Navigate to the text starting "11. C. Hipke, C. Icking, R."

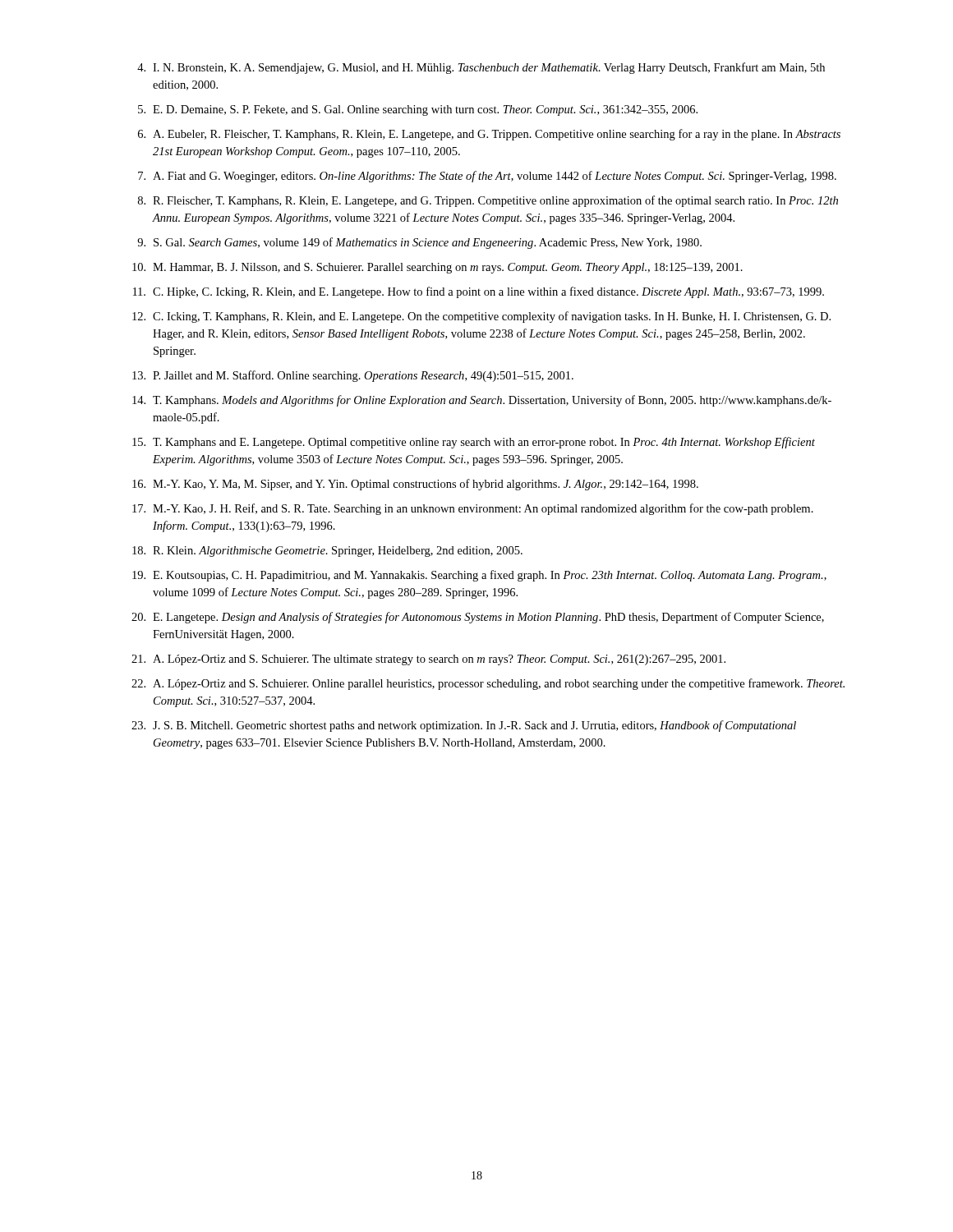pyautogui.click(x=476, y=292)
